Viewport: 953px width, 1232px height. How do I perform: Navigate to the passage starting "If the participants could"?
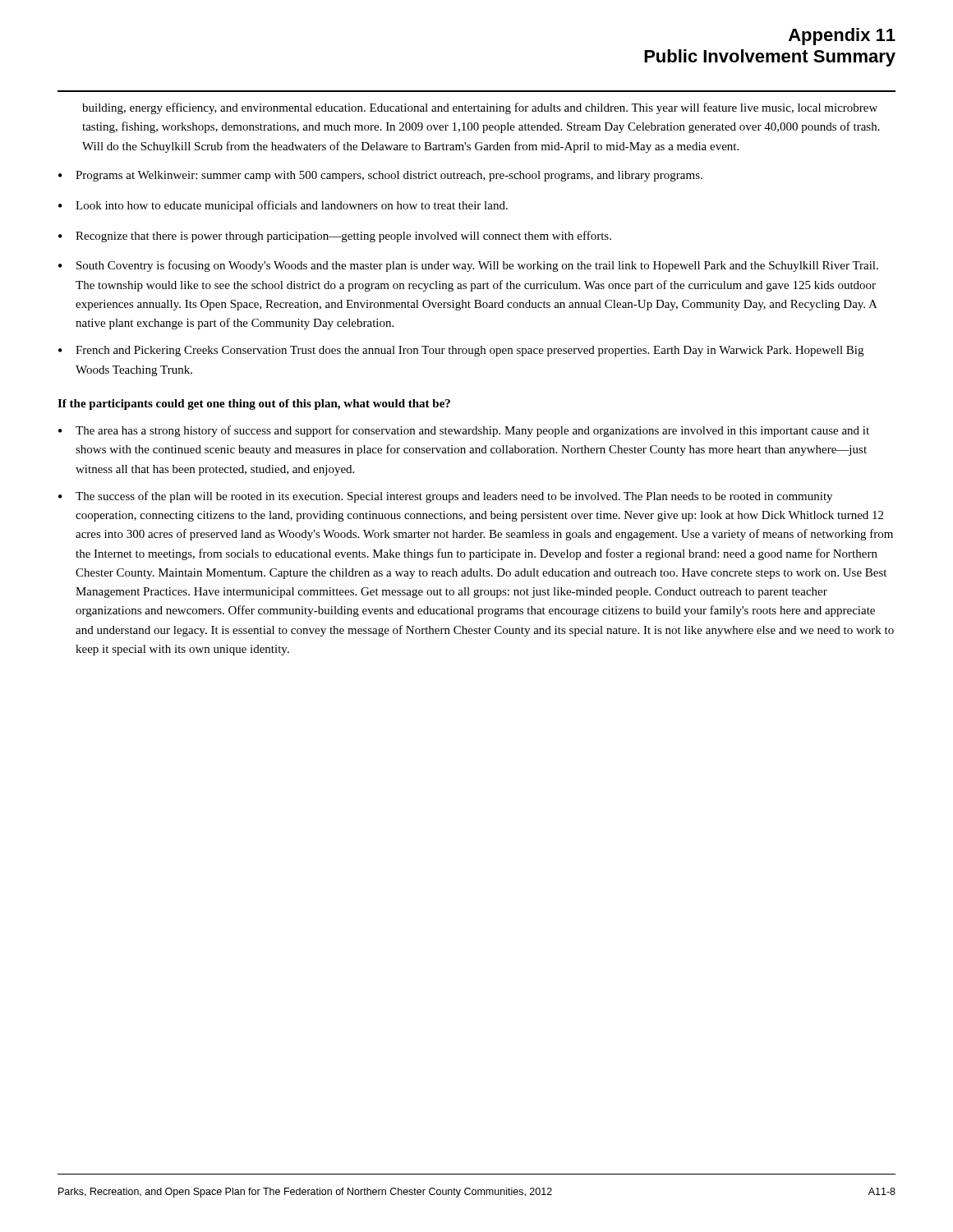(x=254, y=403)
